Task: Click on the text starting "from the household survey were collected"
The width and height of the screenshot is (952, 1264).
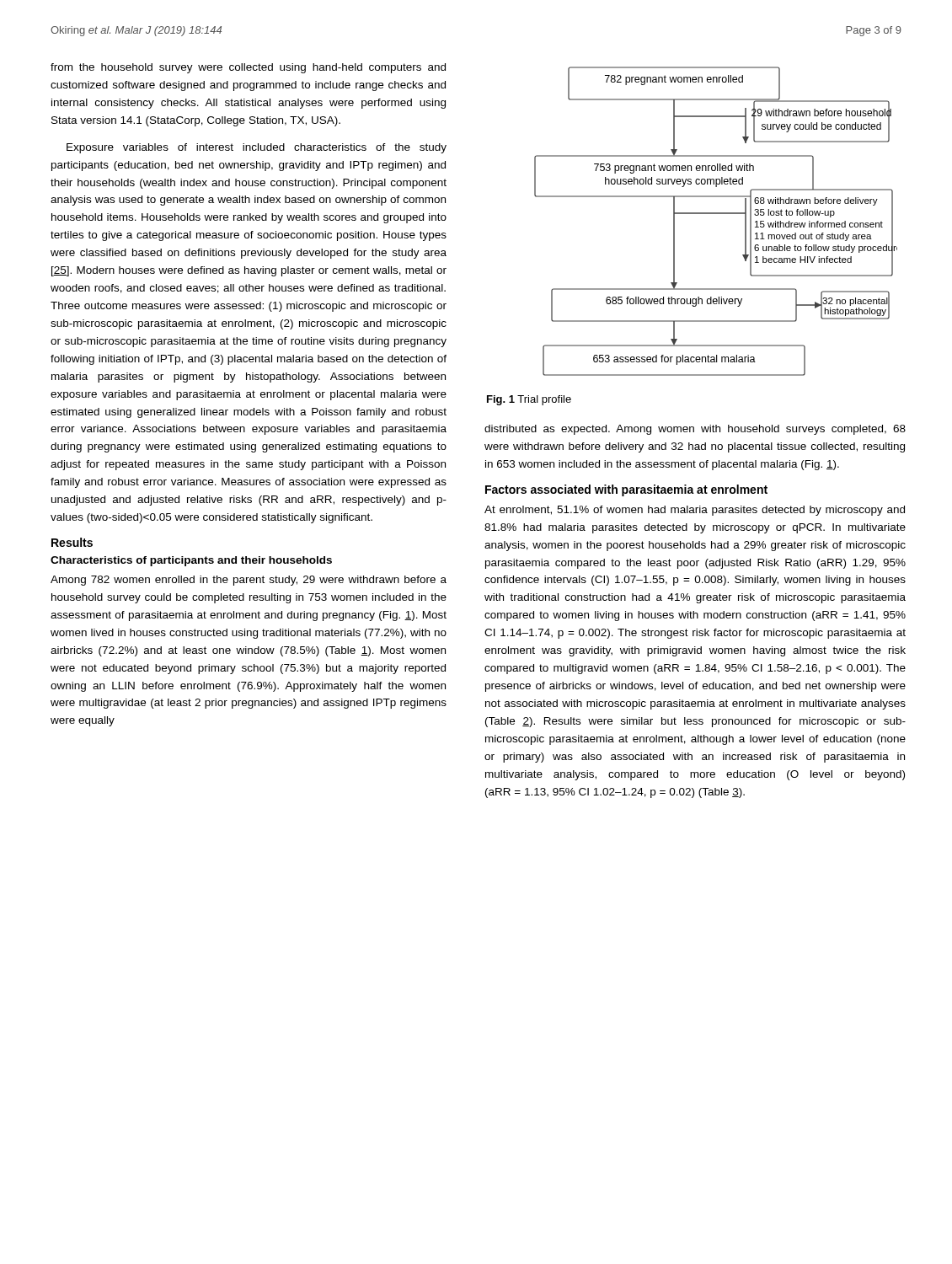Action: pyautogui.click(x=249, y=94)
